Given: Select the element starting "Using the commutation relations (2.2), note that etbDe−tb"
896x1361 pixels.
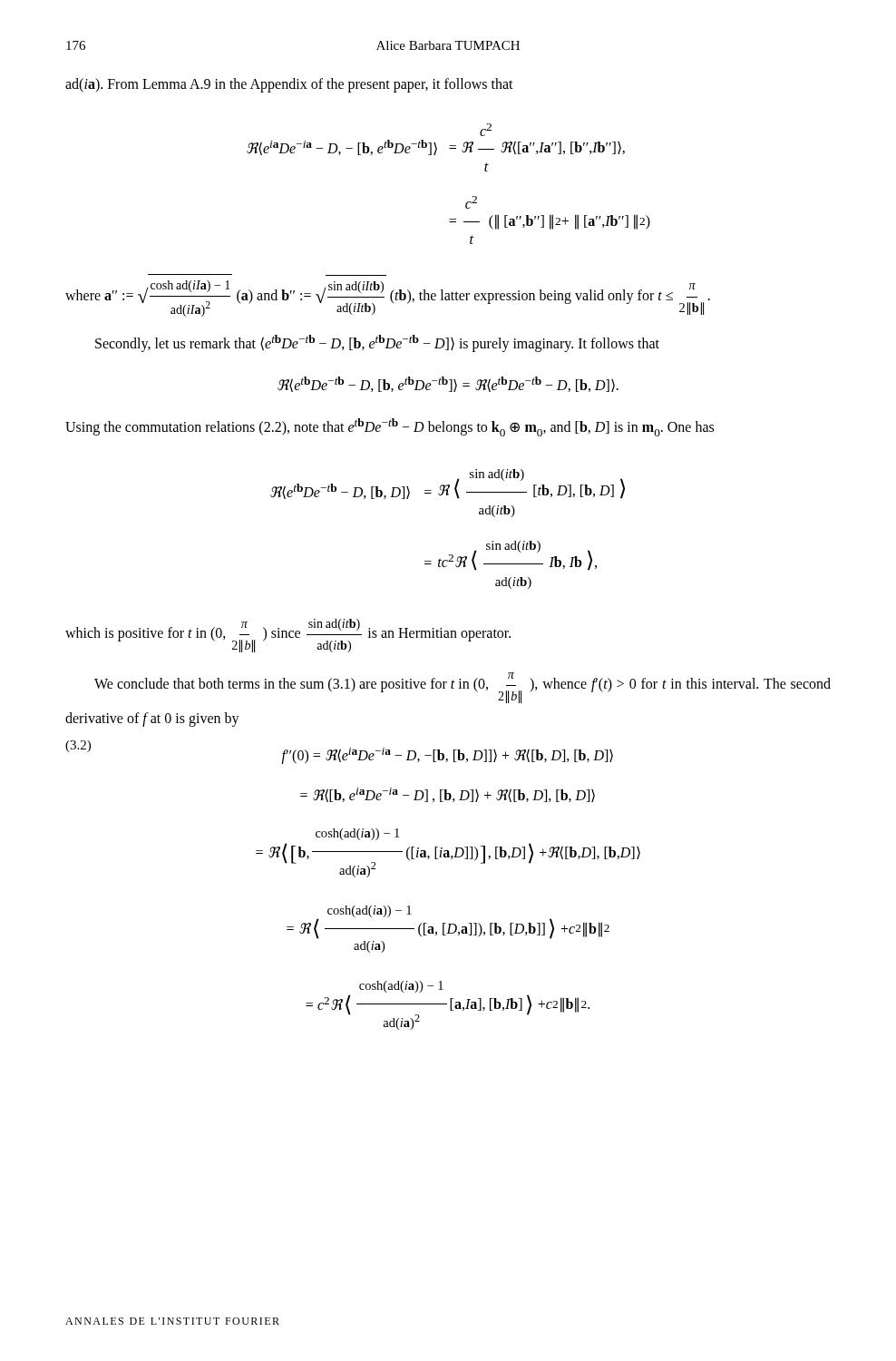Looking at the screenshot, I should click(390, 427).
